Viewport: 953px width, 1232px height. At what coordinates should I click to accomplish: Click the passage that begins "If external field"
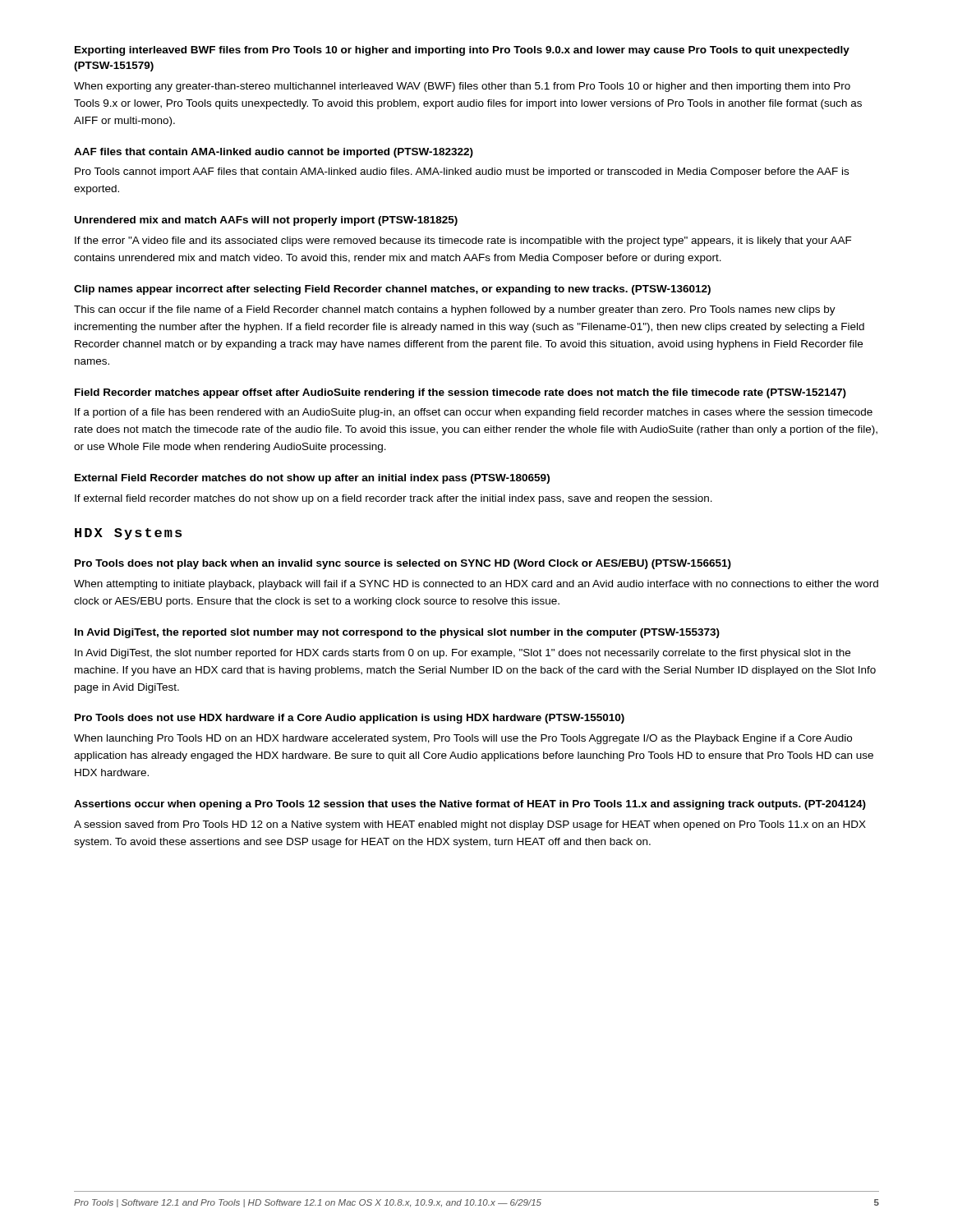click(x=393, y=498)
